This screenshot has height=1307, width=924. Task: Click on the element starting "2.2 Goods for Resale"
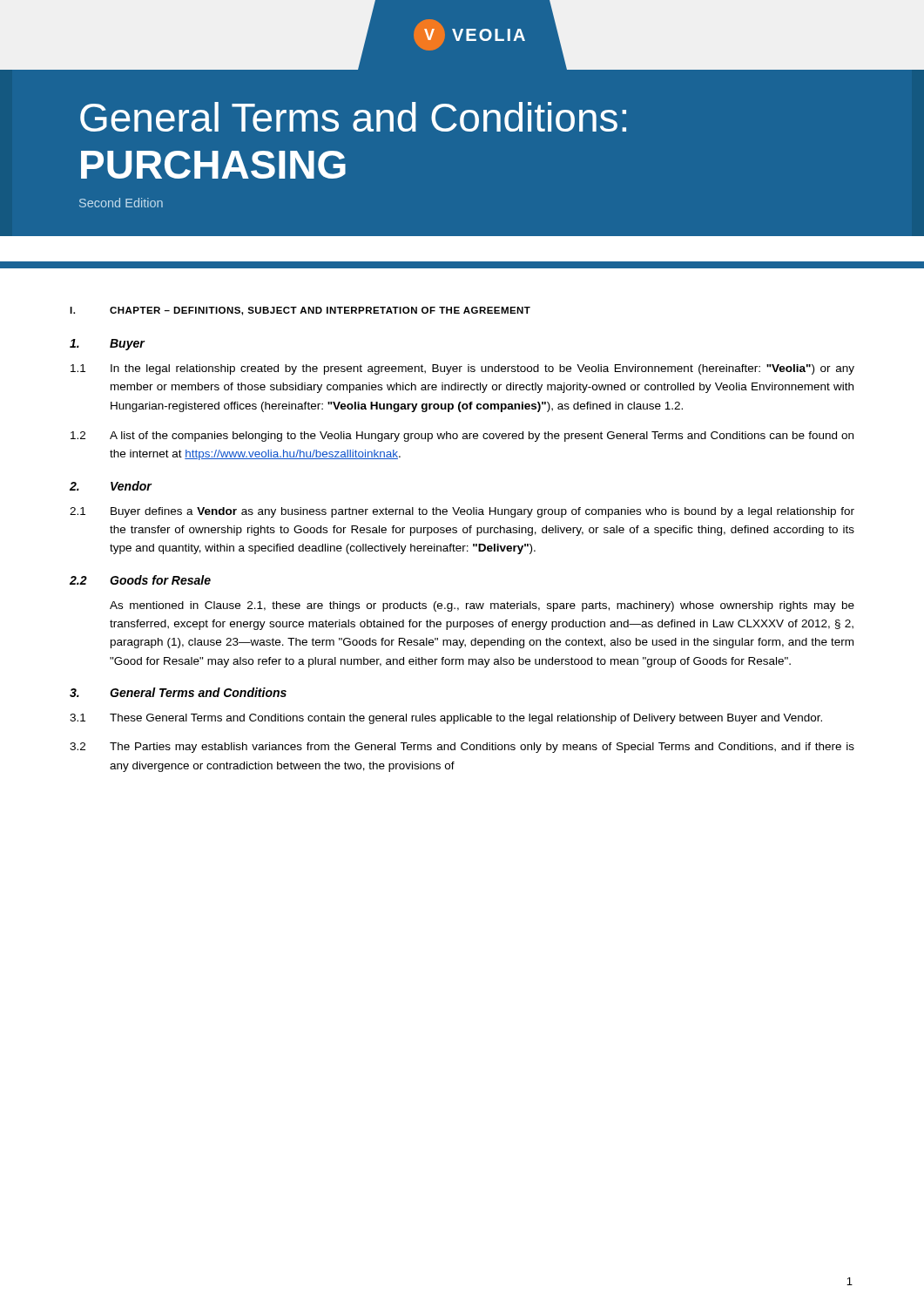(140, 580)
